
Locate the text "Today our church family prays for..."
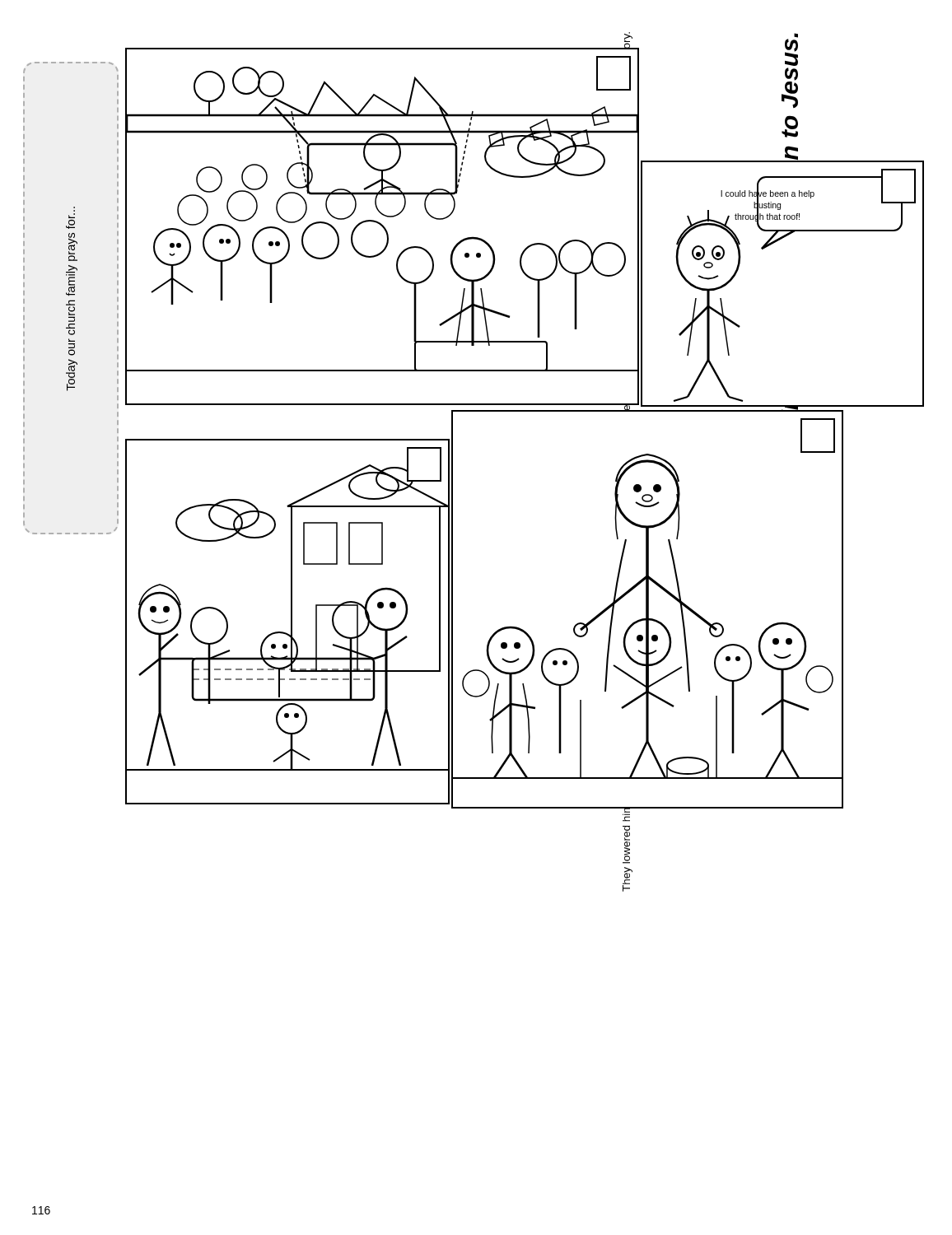71,298
